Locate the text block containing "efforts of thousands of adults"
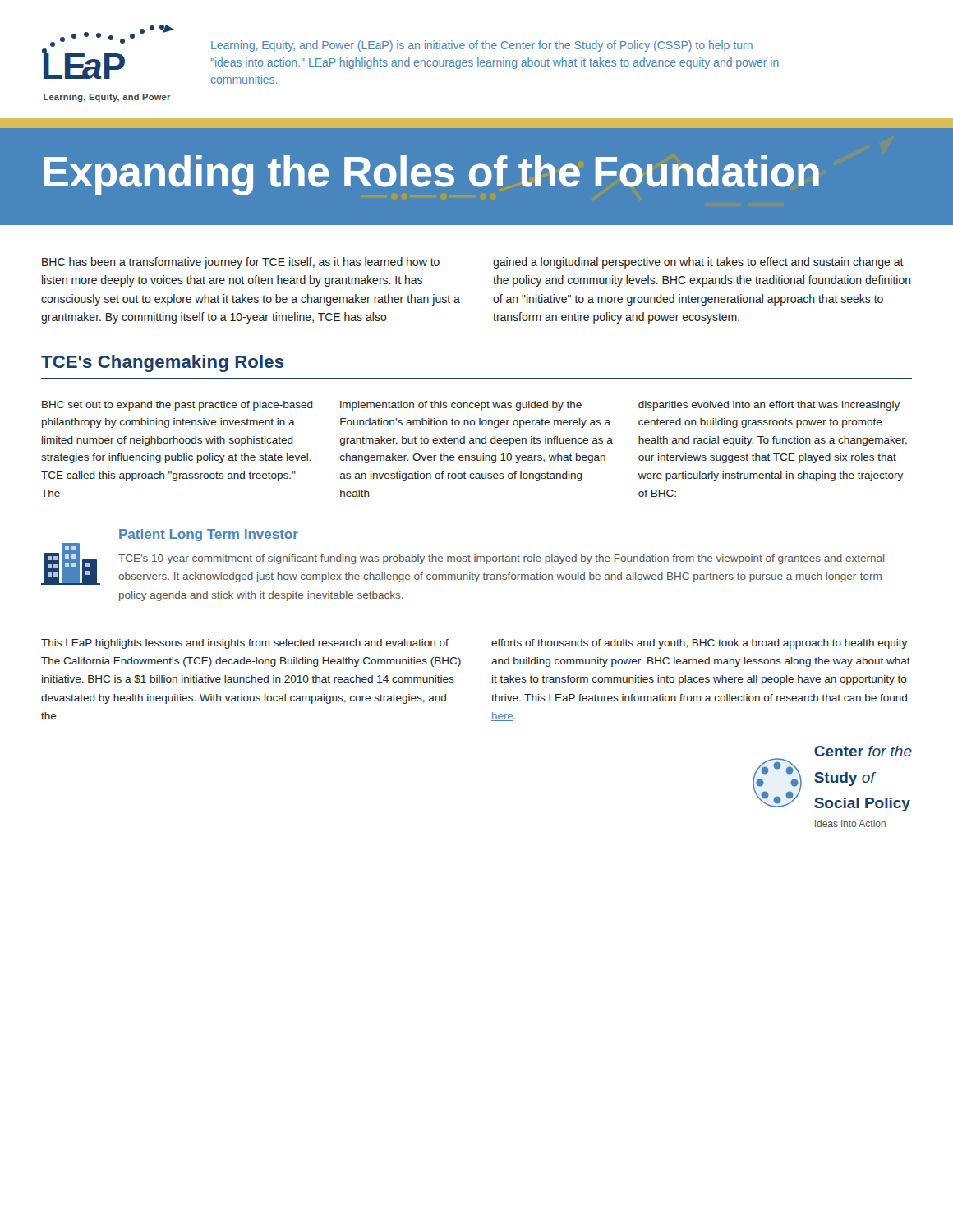This screenshot has height=1232, width=953. pos(701,679)
